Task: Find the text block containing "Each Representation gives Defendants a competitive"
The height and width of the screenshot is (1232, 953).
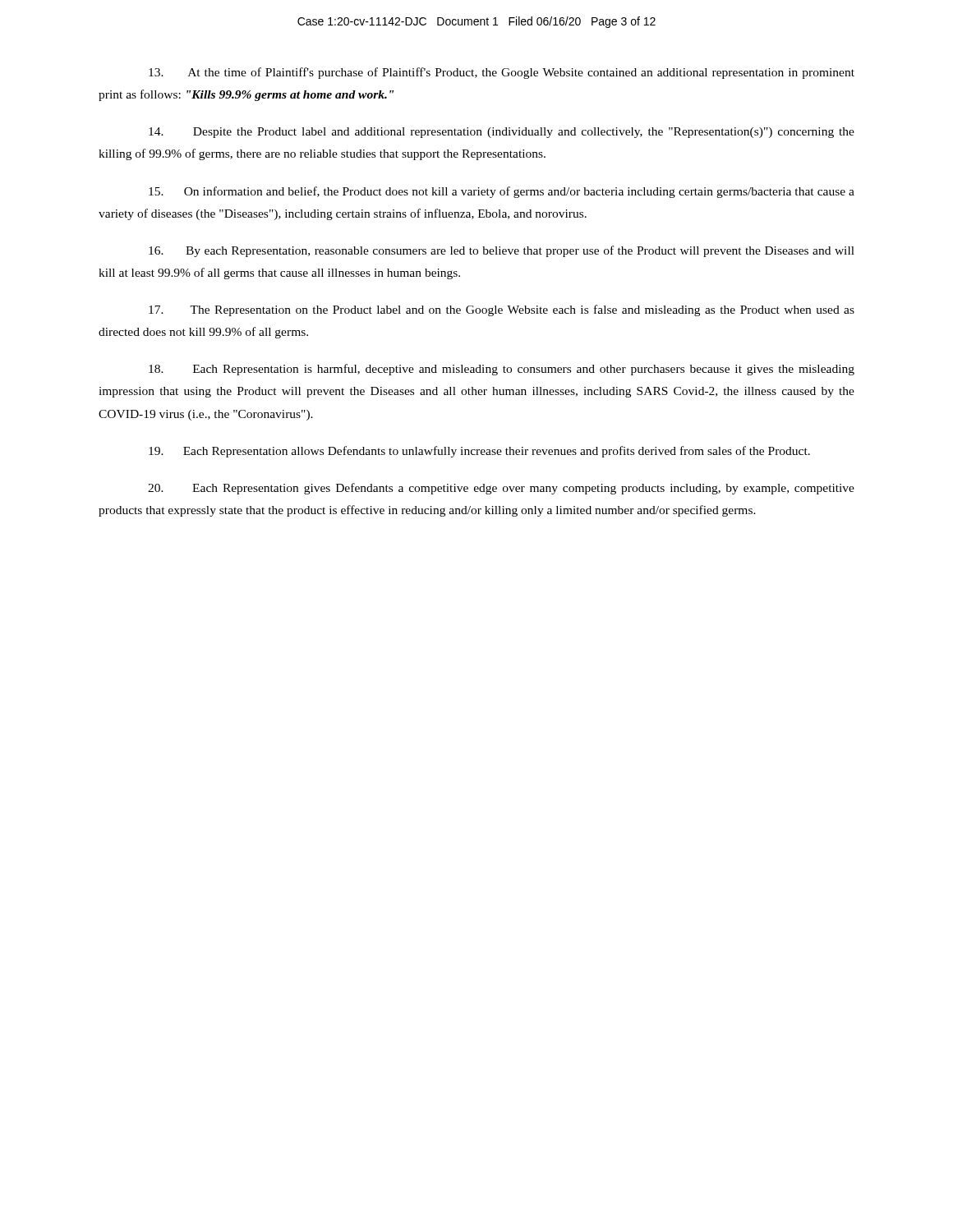Action: coord(476,498)
